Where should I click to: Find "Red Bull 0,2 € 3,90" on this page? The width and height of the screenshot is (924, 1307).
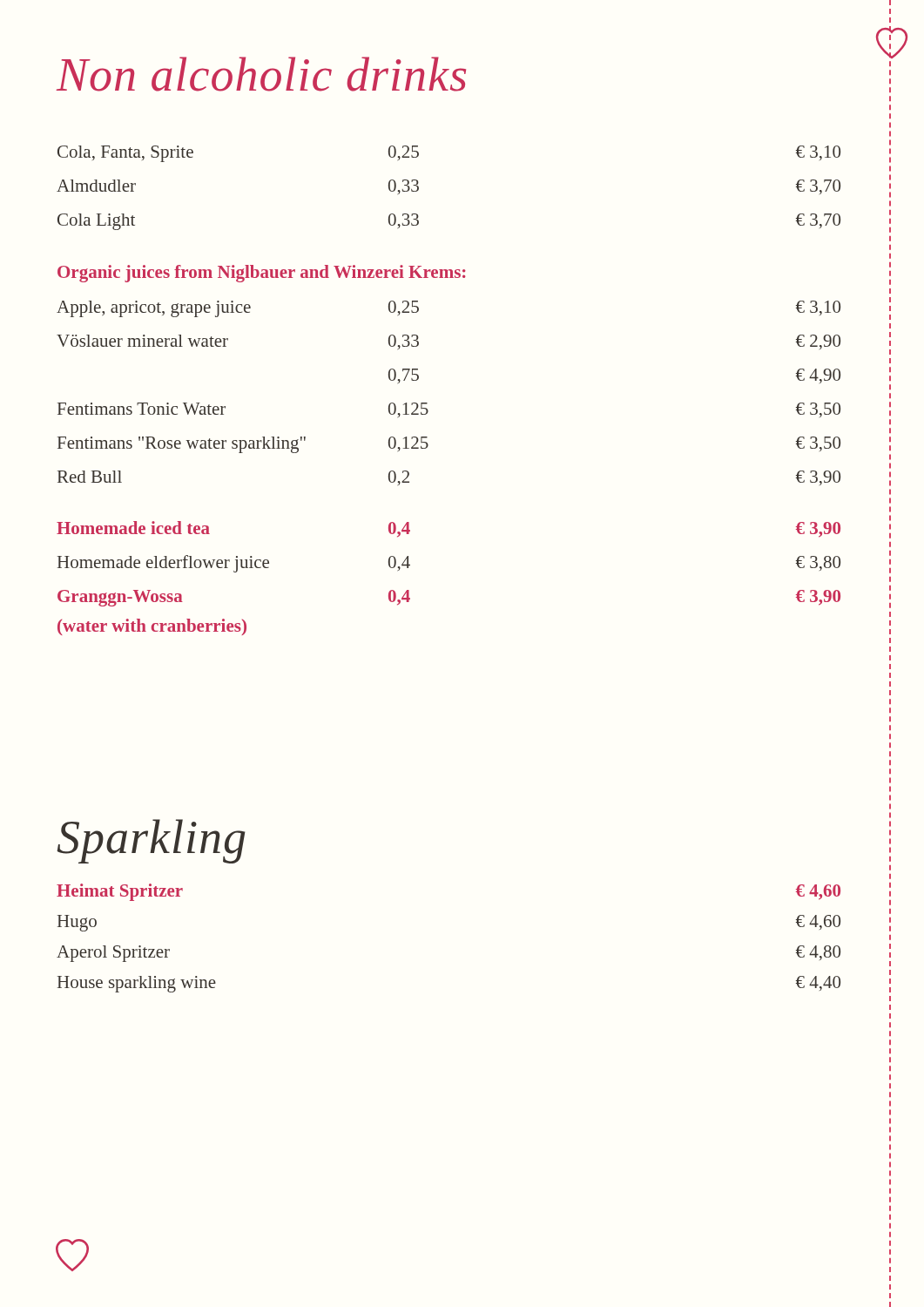point(98,477)
